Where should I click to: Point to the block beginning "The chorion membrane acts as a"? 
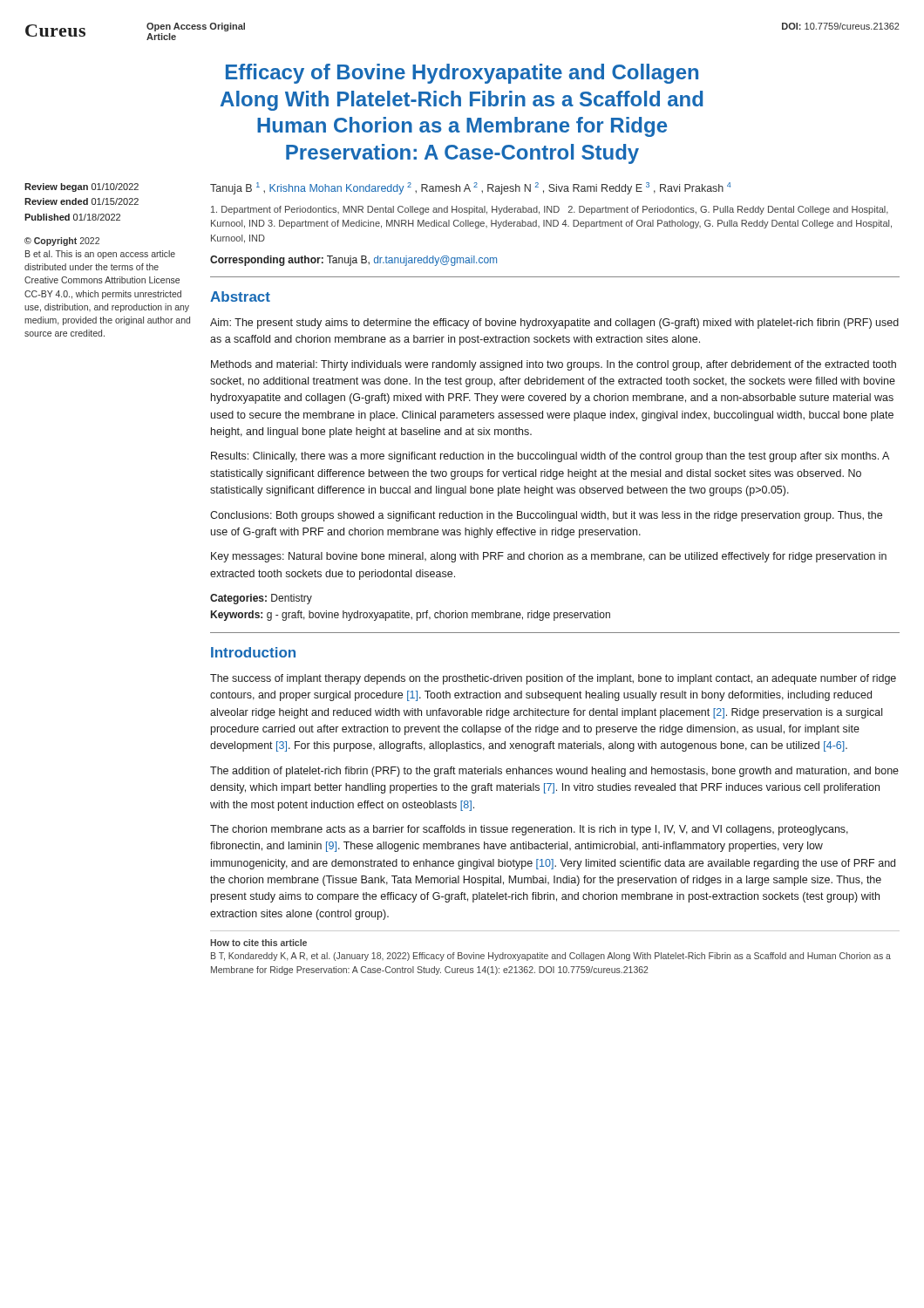[x=553, y=871]
